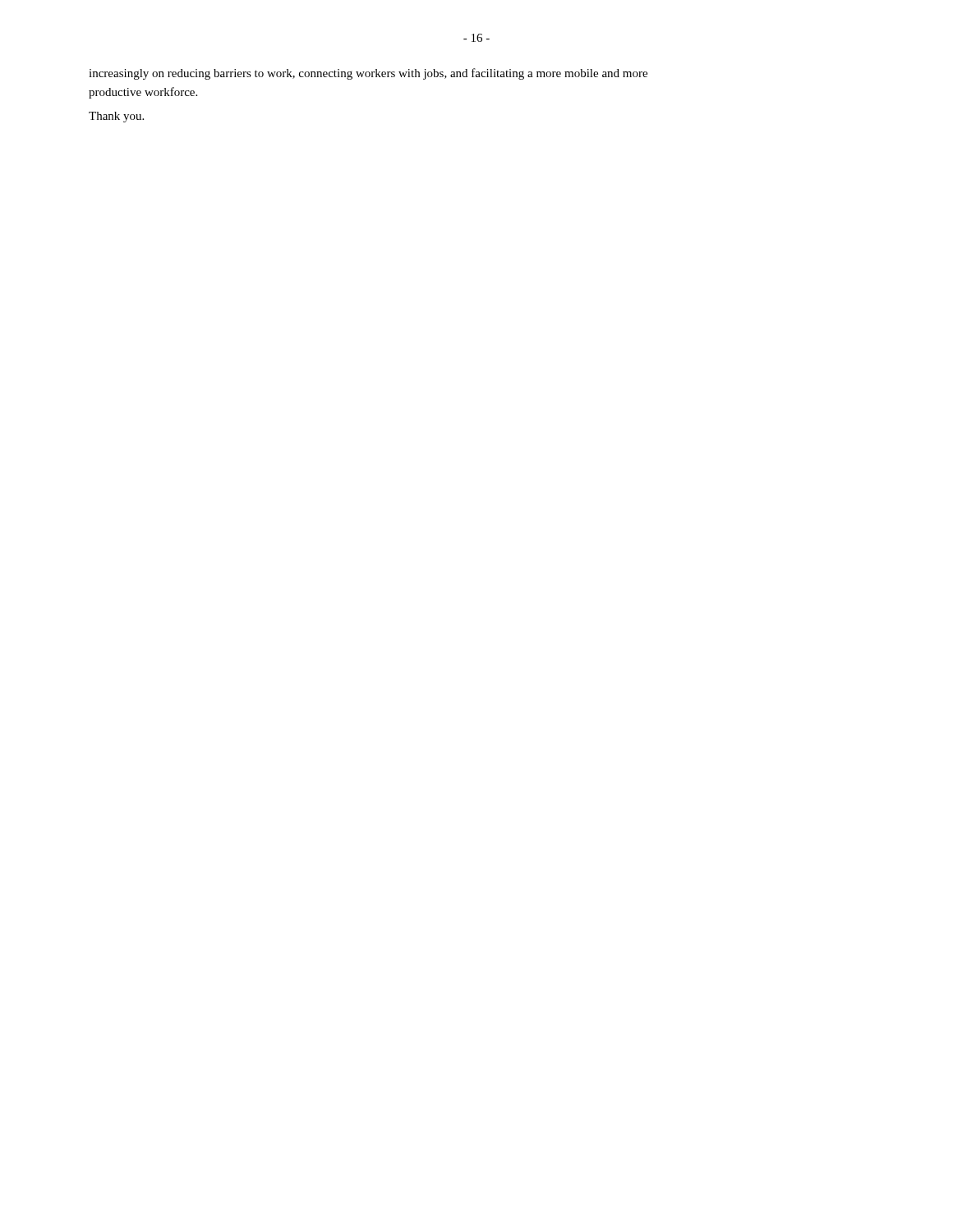Point to the block beginning "increasingly on reducing"
The width and height of the screenshot is (953, 1232).
(368, 82)
